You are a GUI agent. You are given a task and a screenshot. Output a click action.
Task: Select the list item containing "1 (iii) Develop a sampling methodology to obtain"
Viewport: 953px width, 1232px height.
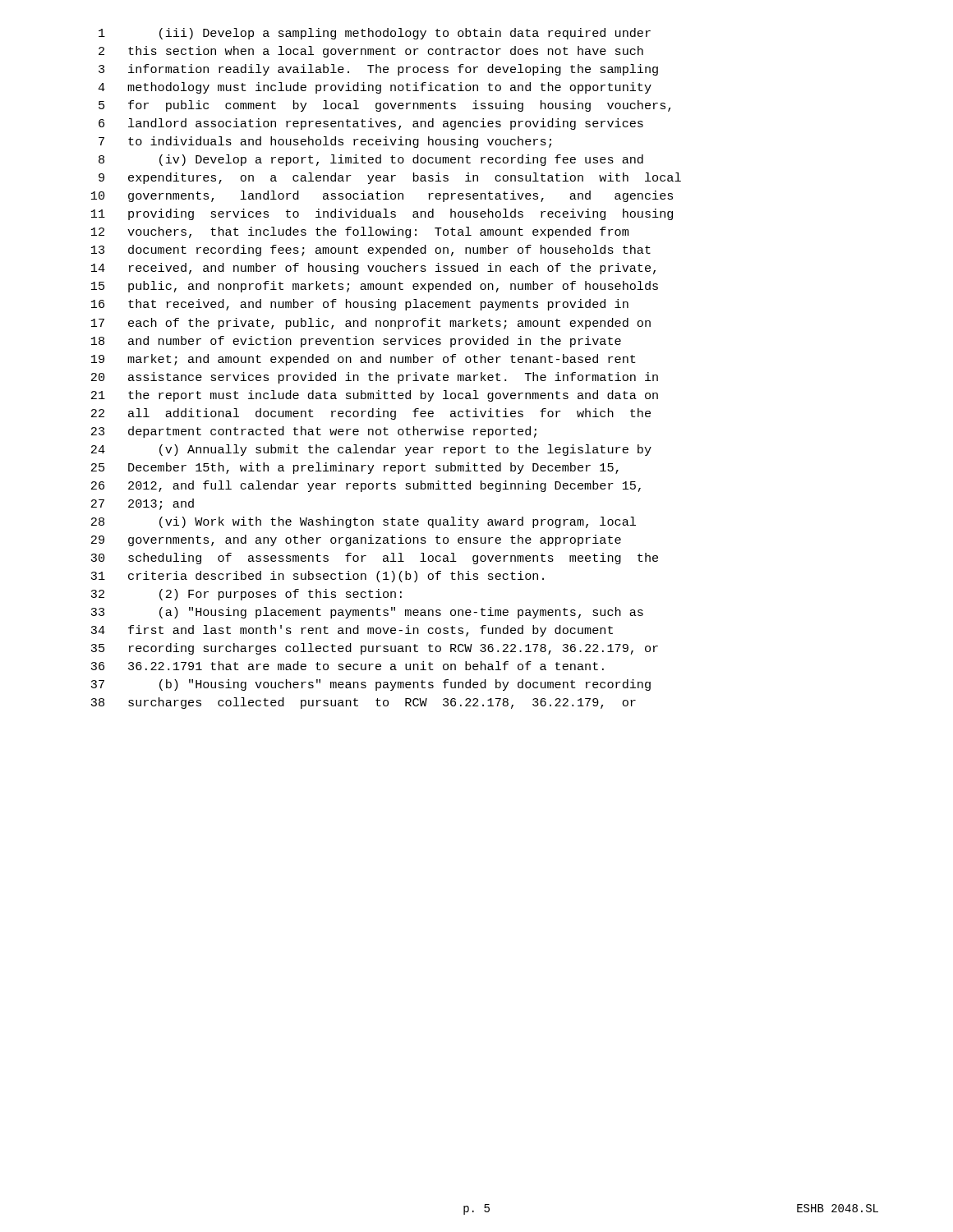click(x=476, y=88)
